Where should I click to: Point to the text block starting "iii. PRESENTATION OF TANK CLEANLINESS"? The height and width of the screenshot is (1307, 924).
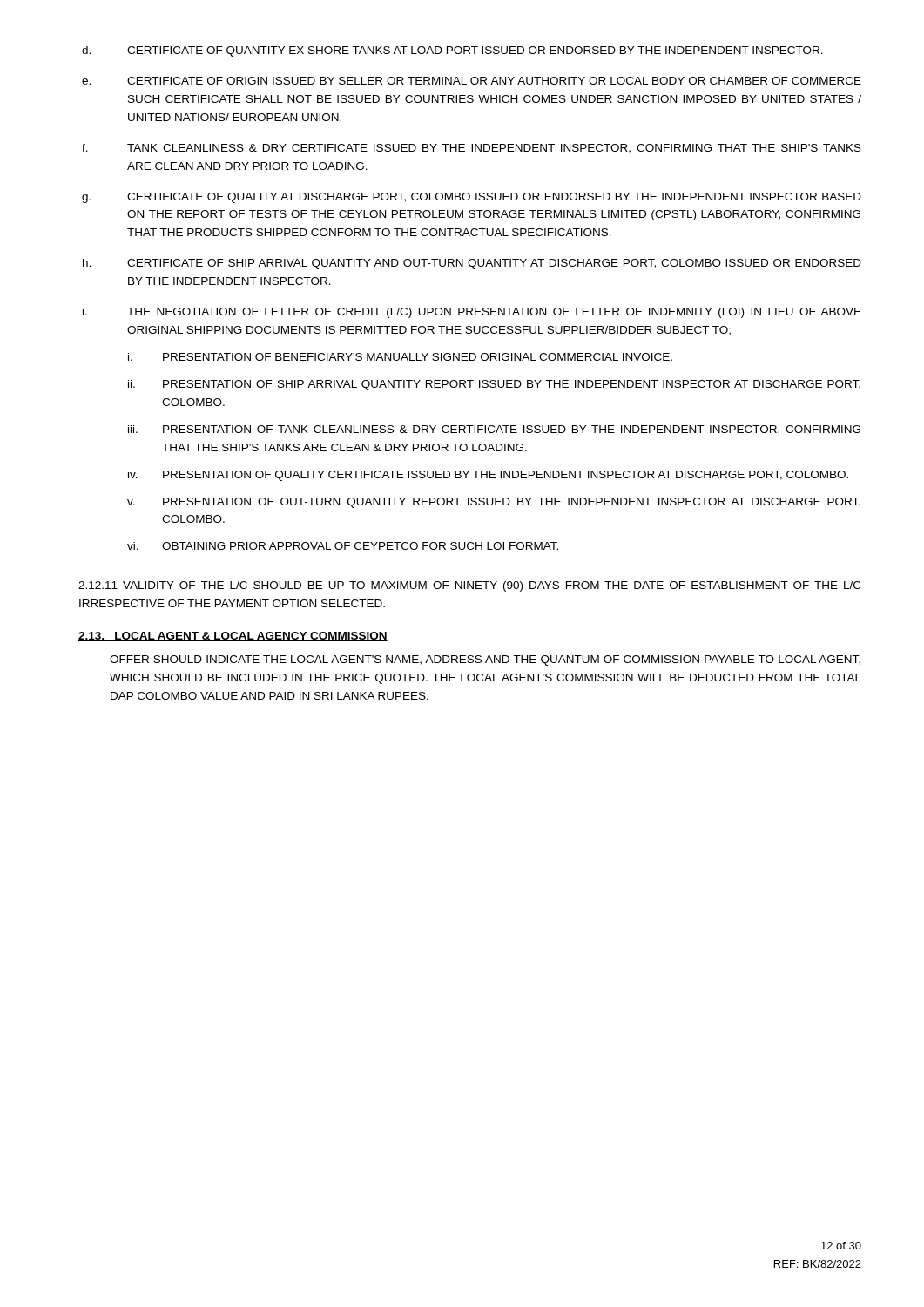pyautogui.click(x=494, y=439)
